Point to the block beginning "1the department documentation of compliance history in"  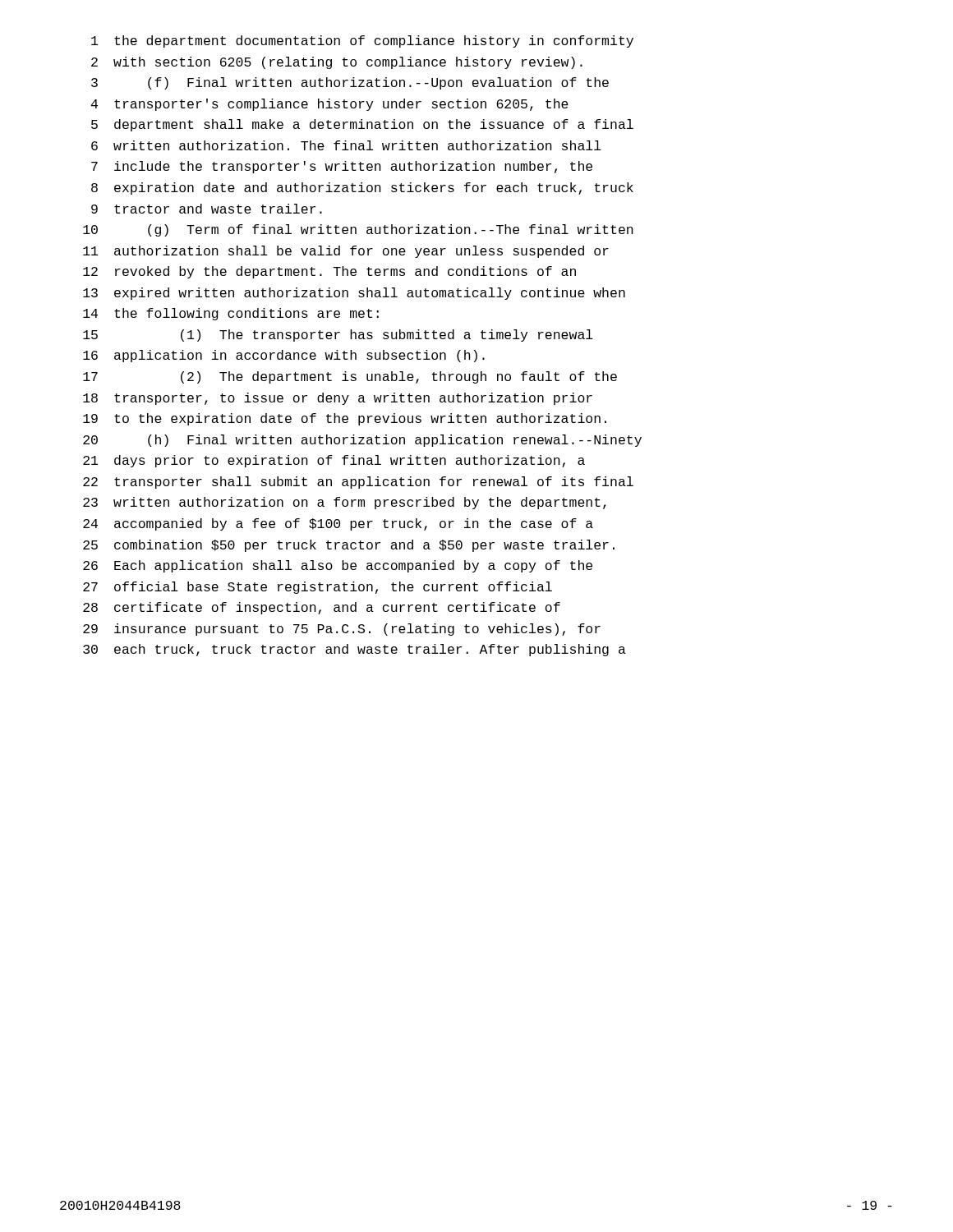347,42
